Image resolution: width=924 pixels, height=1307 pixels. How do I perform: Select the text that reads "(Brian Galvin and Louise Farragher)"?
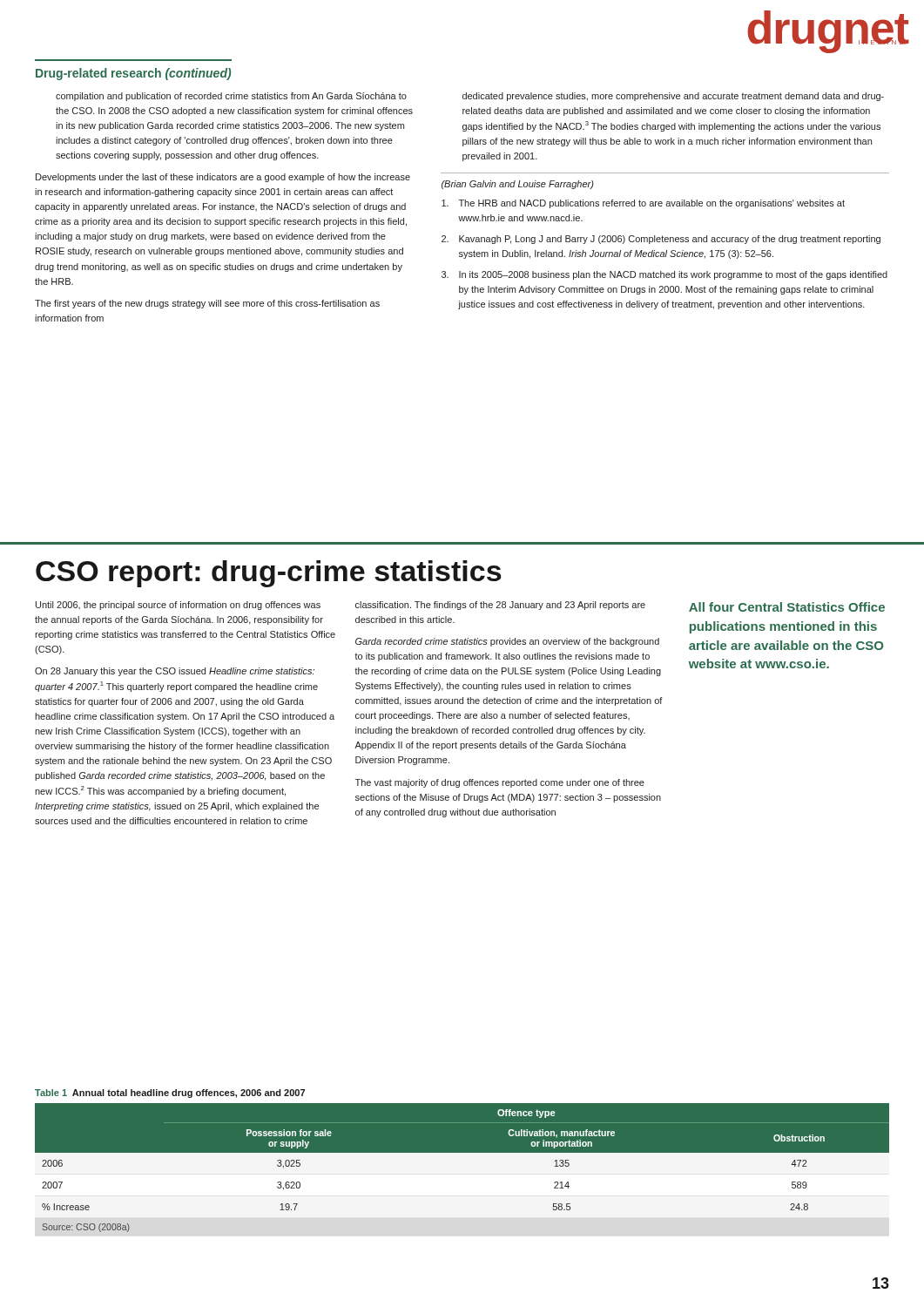click(x=517, y=184)
